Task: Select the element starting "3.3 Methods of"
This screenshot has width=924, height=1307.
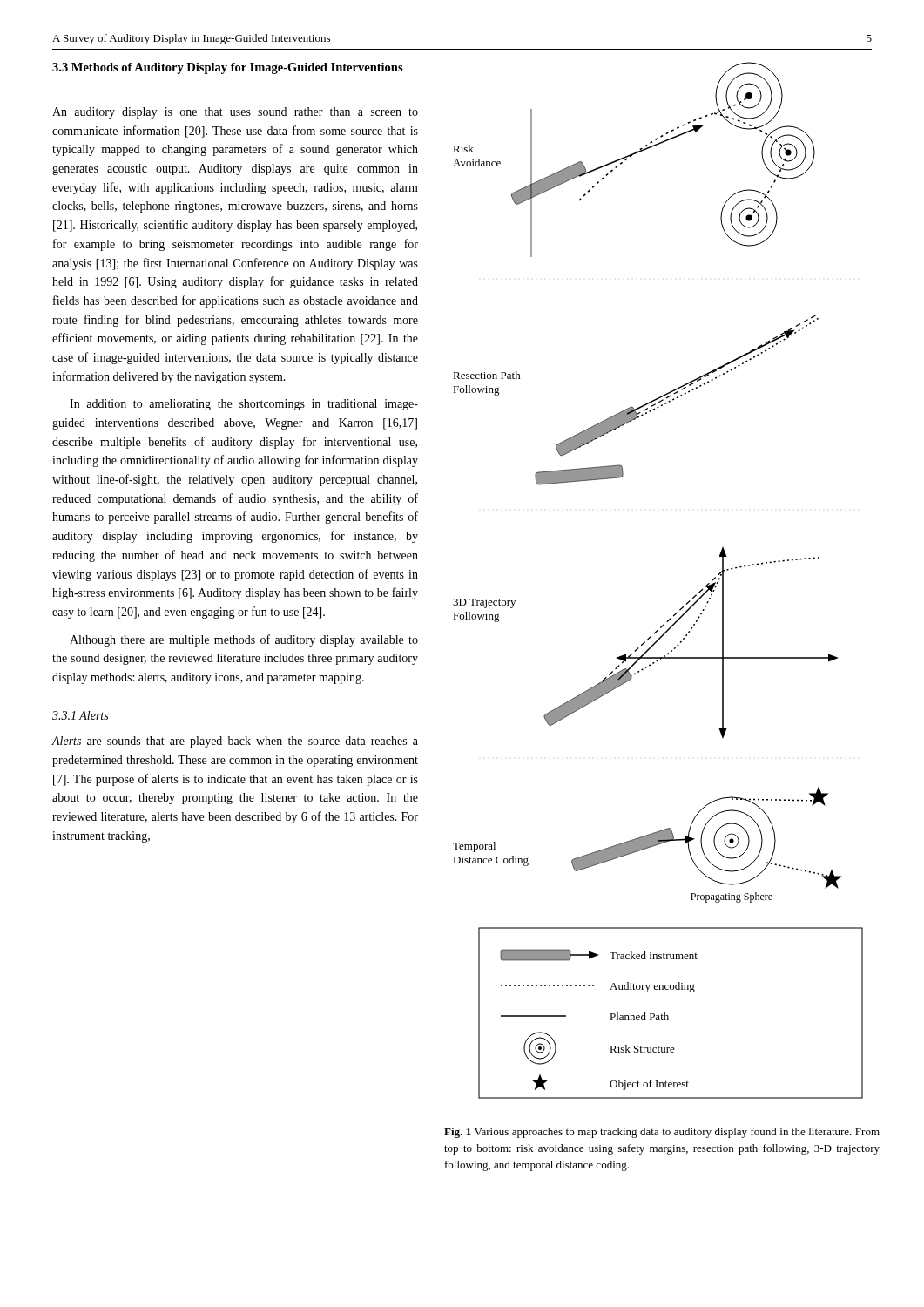Action: (228, 67)
